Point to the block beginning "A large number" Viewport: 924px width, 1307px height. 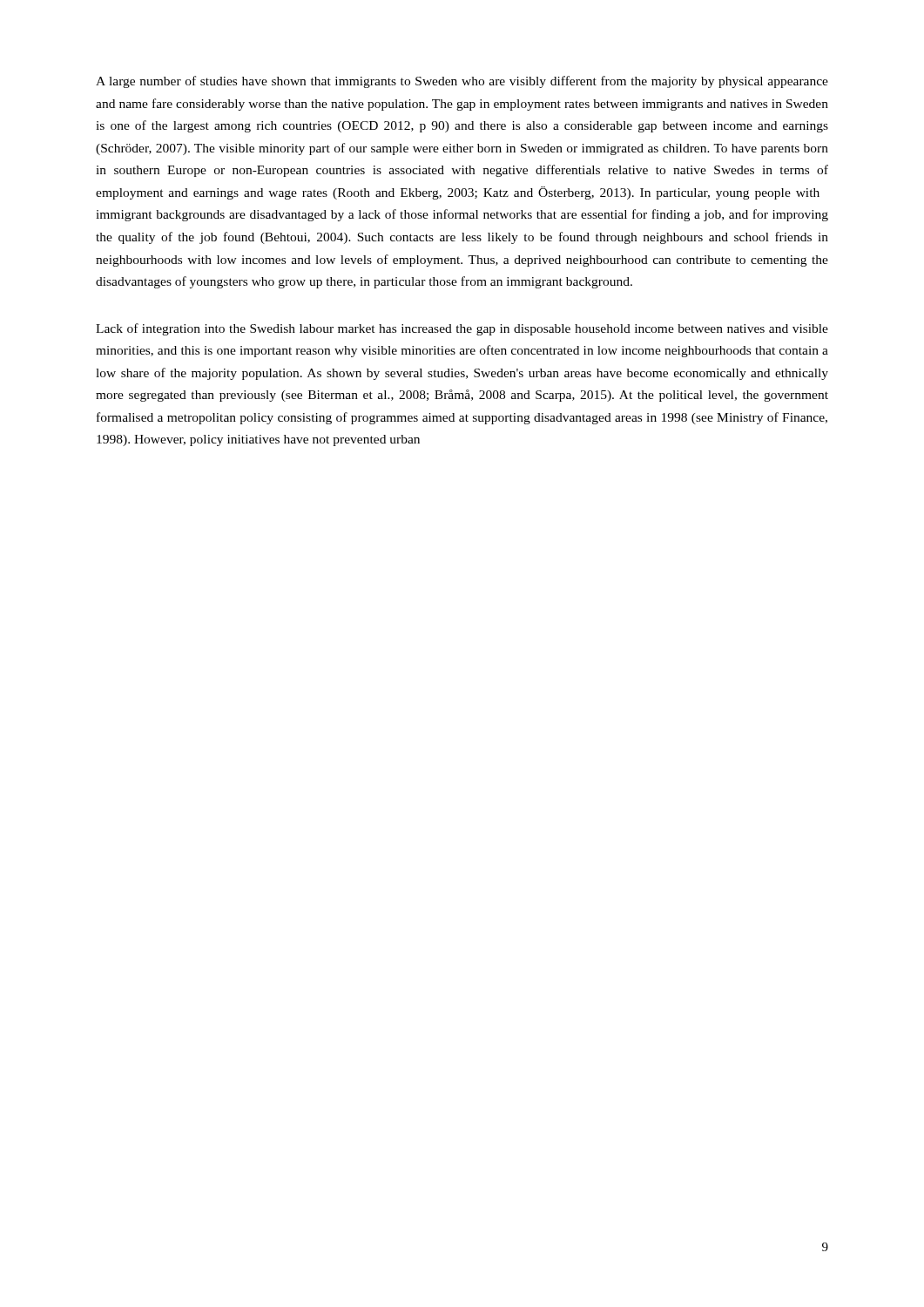pyautogui.click(x=462, y=181)
